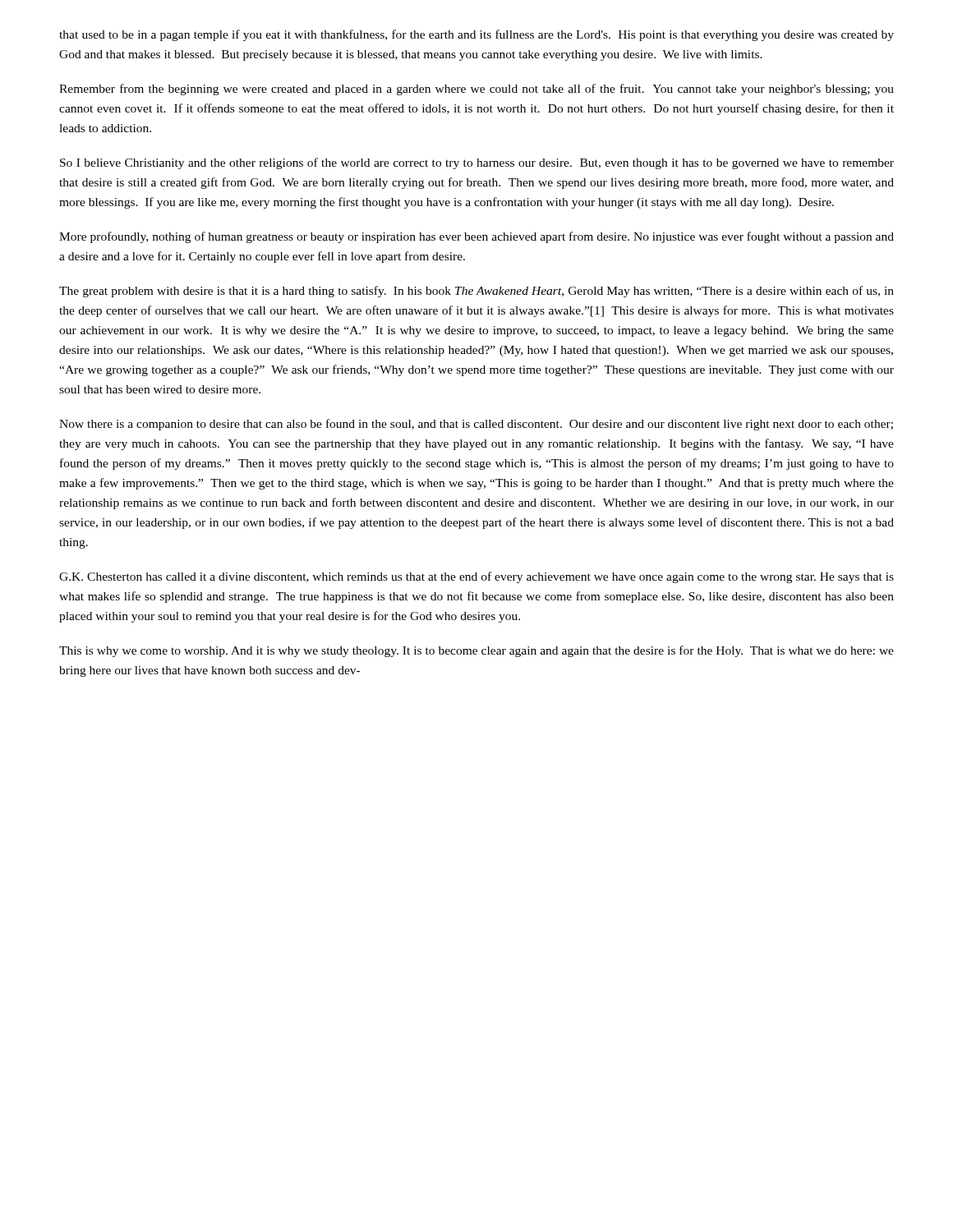The height and width of the screenshot is (1232, 953).
Task: Select the text block that reads "that used to be in a"
Action: [476, 44]
